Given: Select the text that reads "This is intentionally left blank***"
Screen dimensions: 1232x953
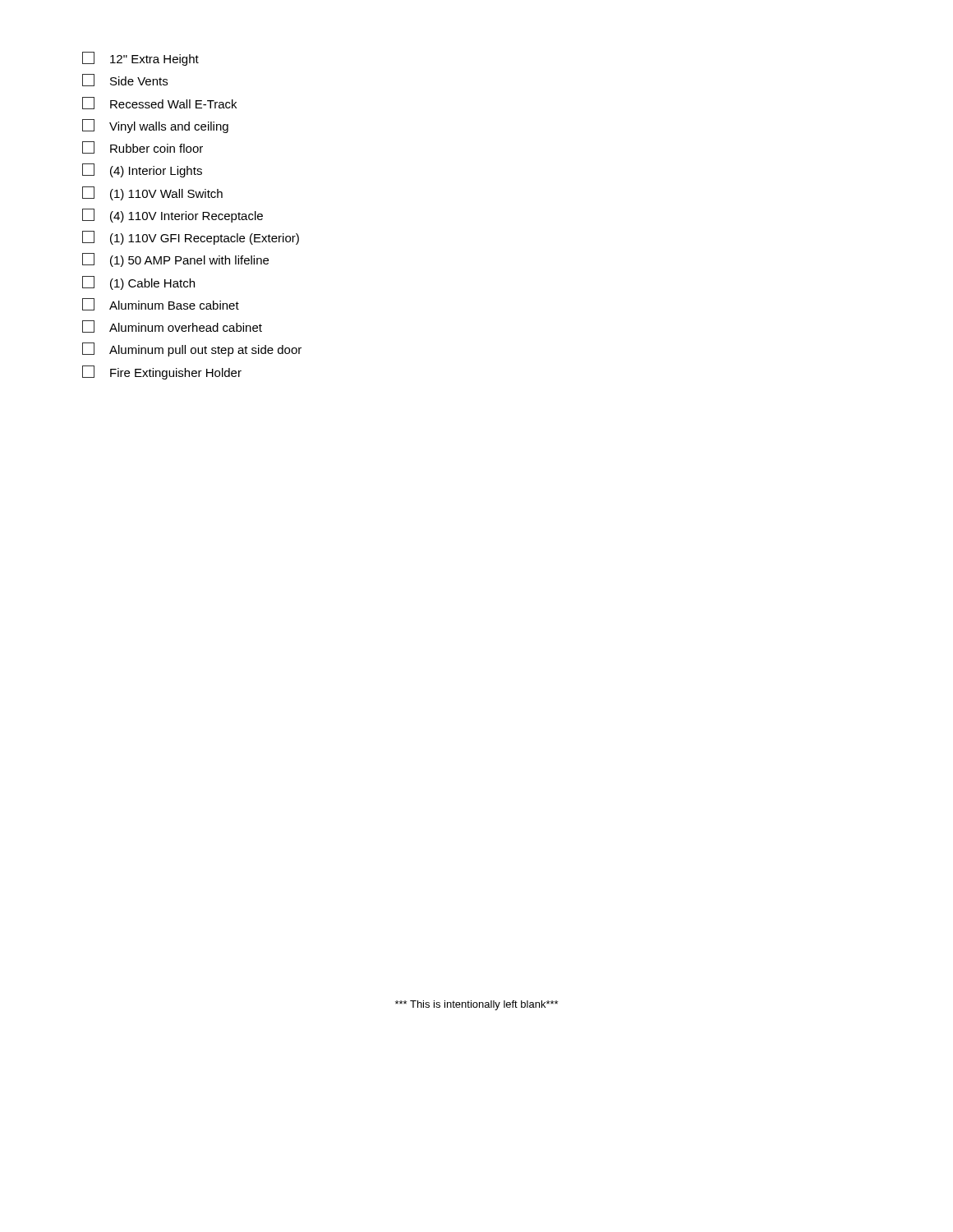Looking at the screenshot, I should point(476,1004).
